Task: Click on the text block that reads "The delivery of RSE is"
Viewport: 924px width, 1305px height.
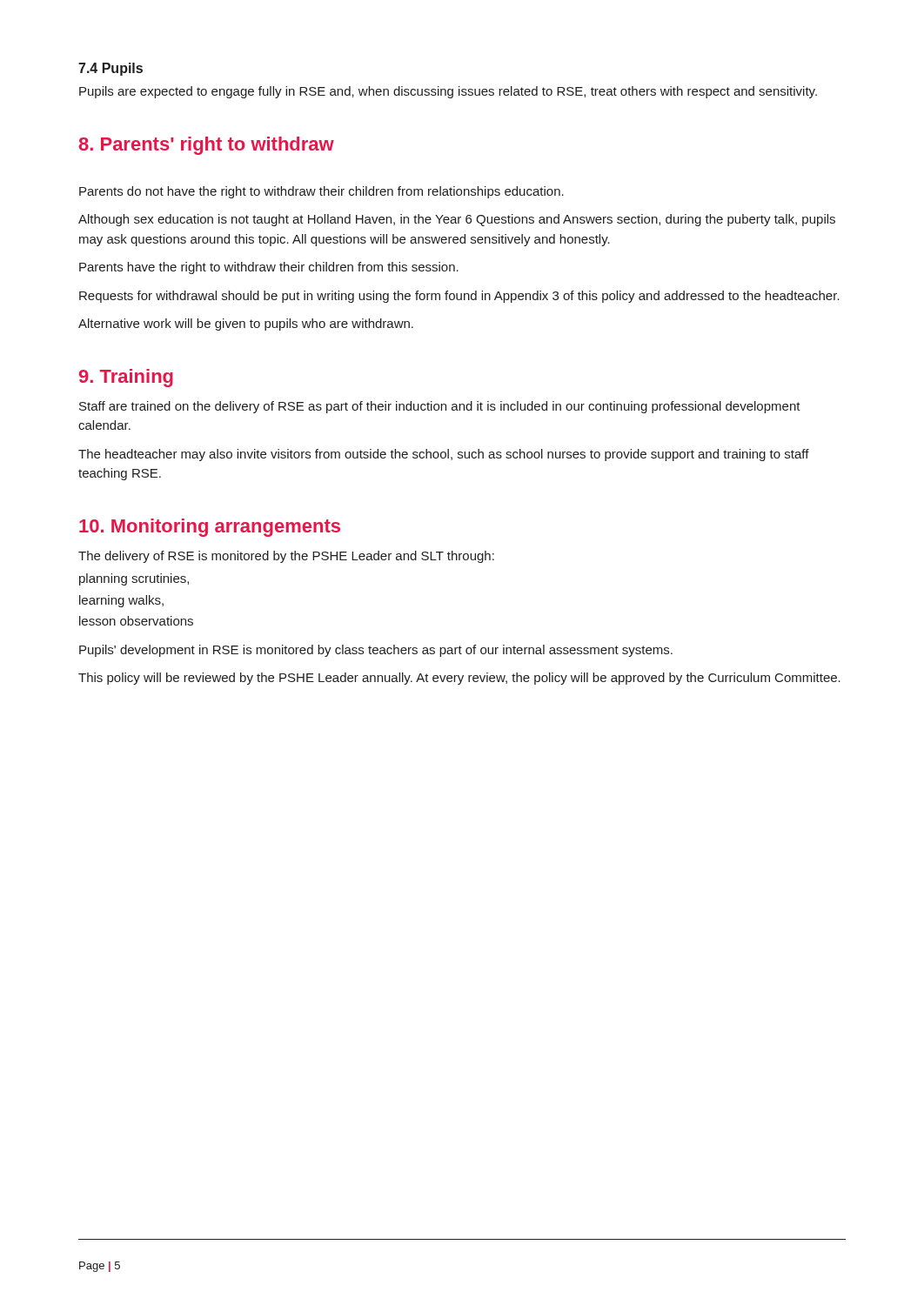Action: click(287, 555)
